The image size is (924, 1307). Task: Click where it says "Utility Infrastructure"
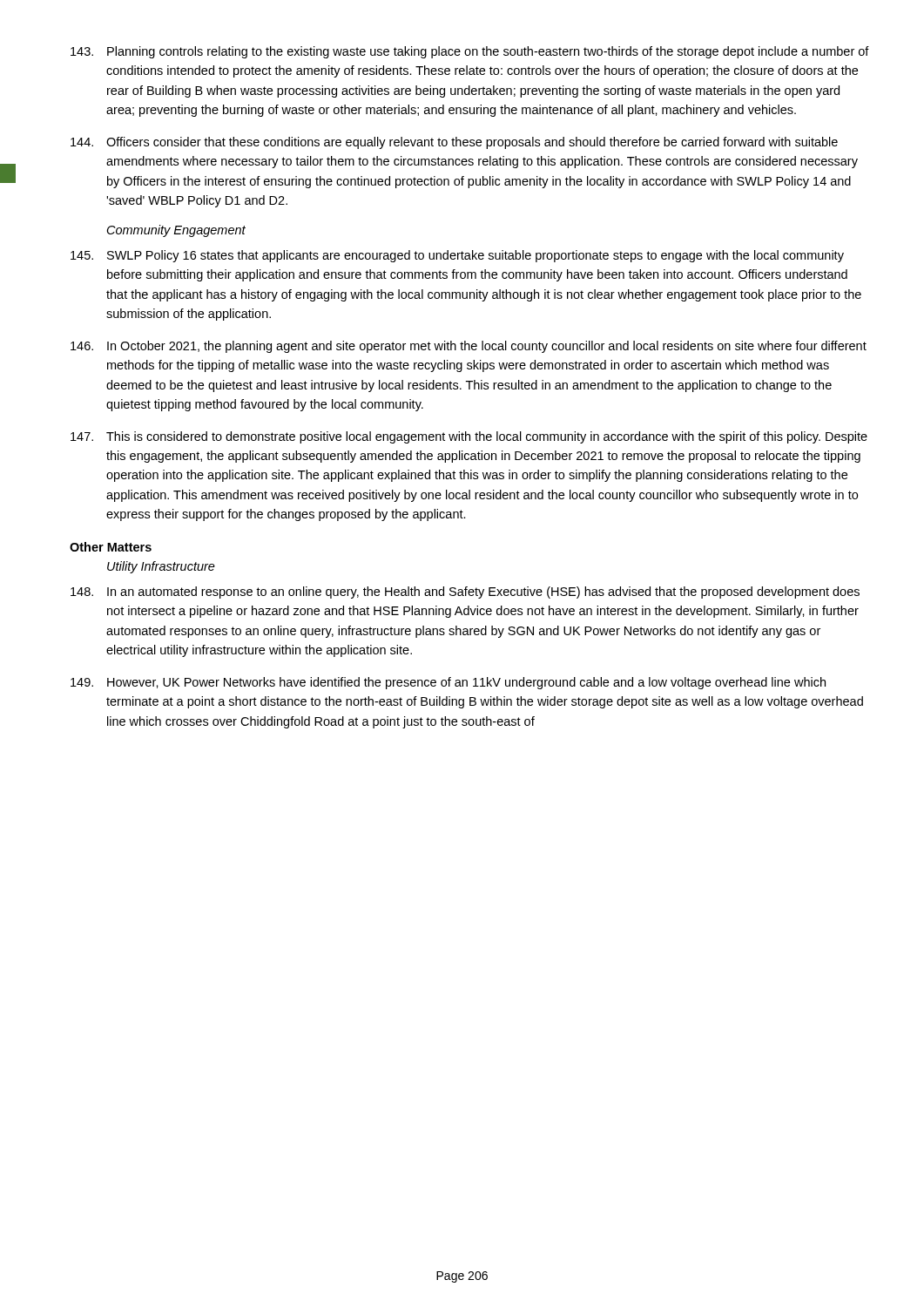click(161, 566)
